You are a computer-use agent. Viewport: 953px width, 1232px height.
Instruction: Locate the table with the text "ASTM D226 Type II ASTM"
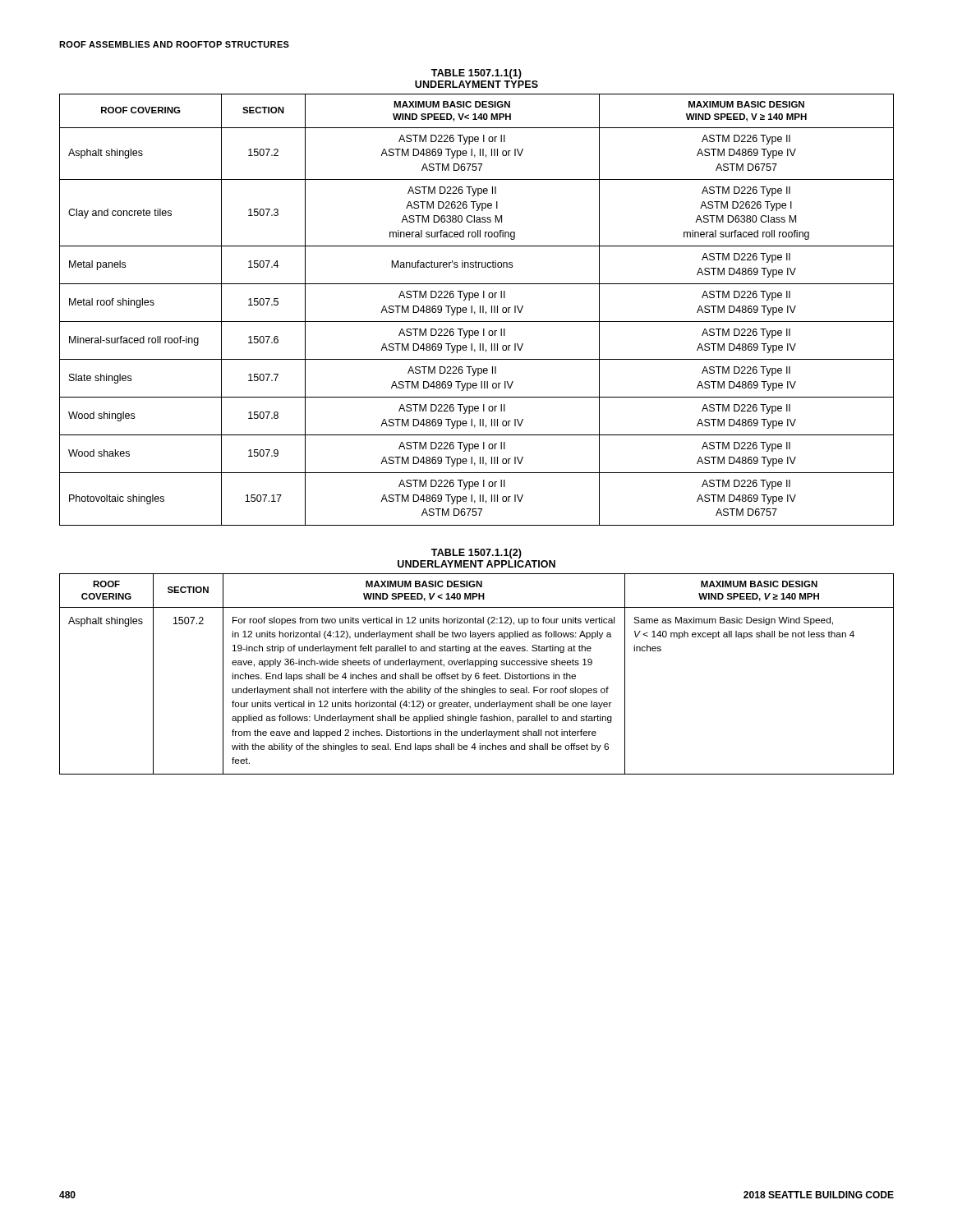476,310
